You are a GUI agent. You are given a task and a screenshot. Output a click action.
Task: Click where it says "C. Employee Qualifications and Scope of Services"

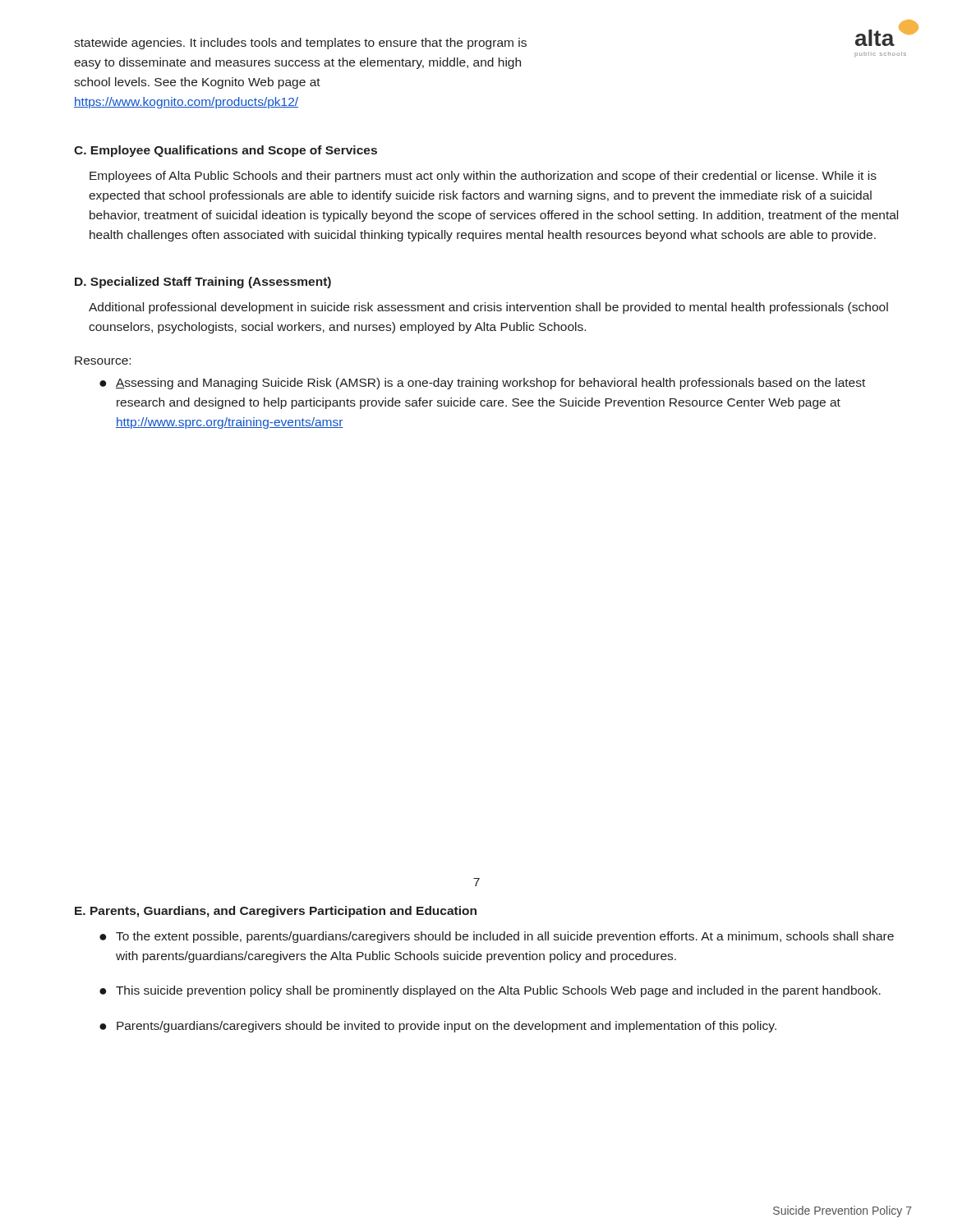click(x=226, y=150)
